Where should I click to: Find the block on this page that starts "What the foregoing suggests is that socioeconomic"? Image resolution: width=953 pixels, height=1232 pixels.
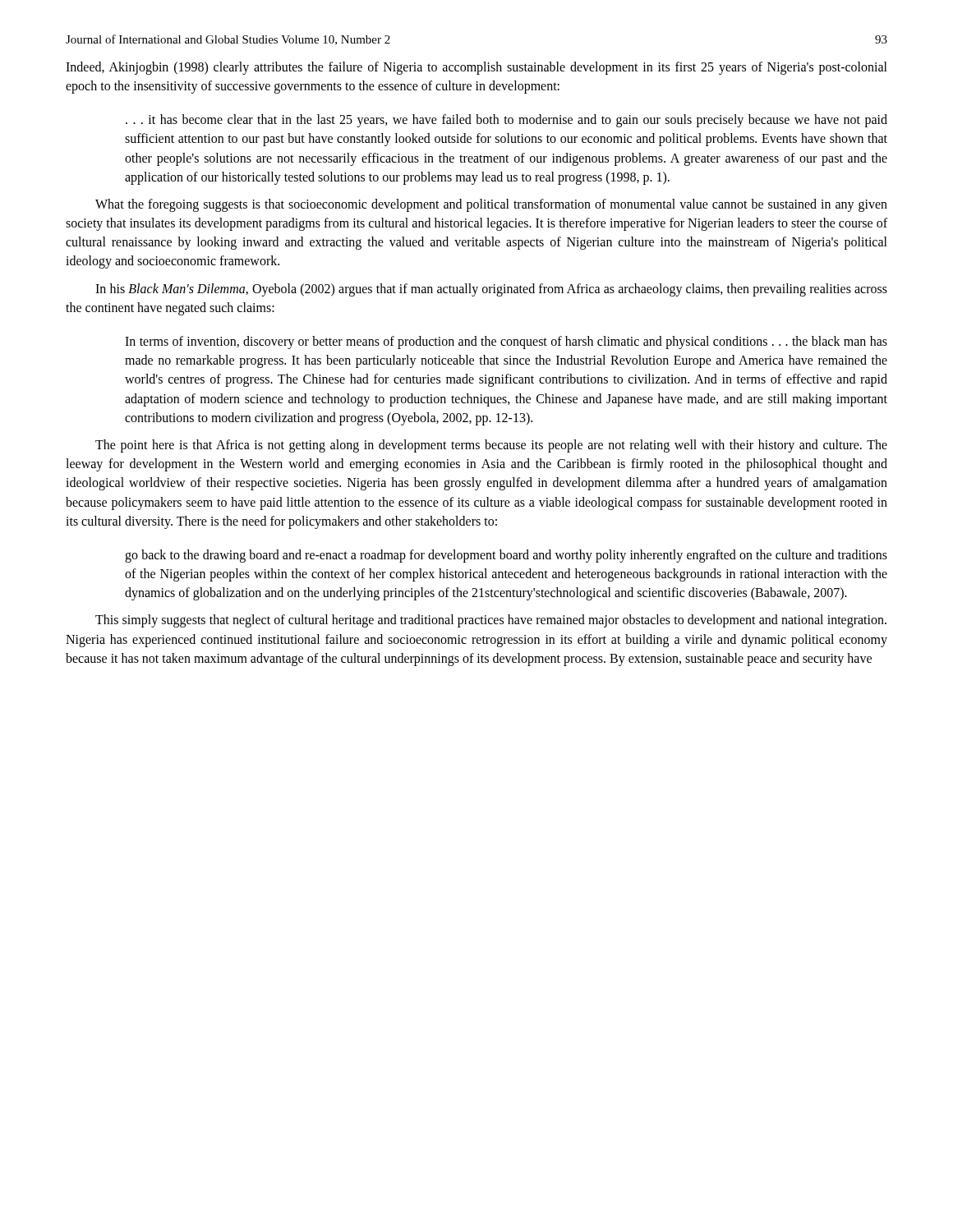click(x=476, y=233)
